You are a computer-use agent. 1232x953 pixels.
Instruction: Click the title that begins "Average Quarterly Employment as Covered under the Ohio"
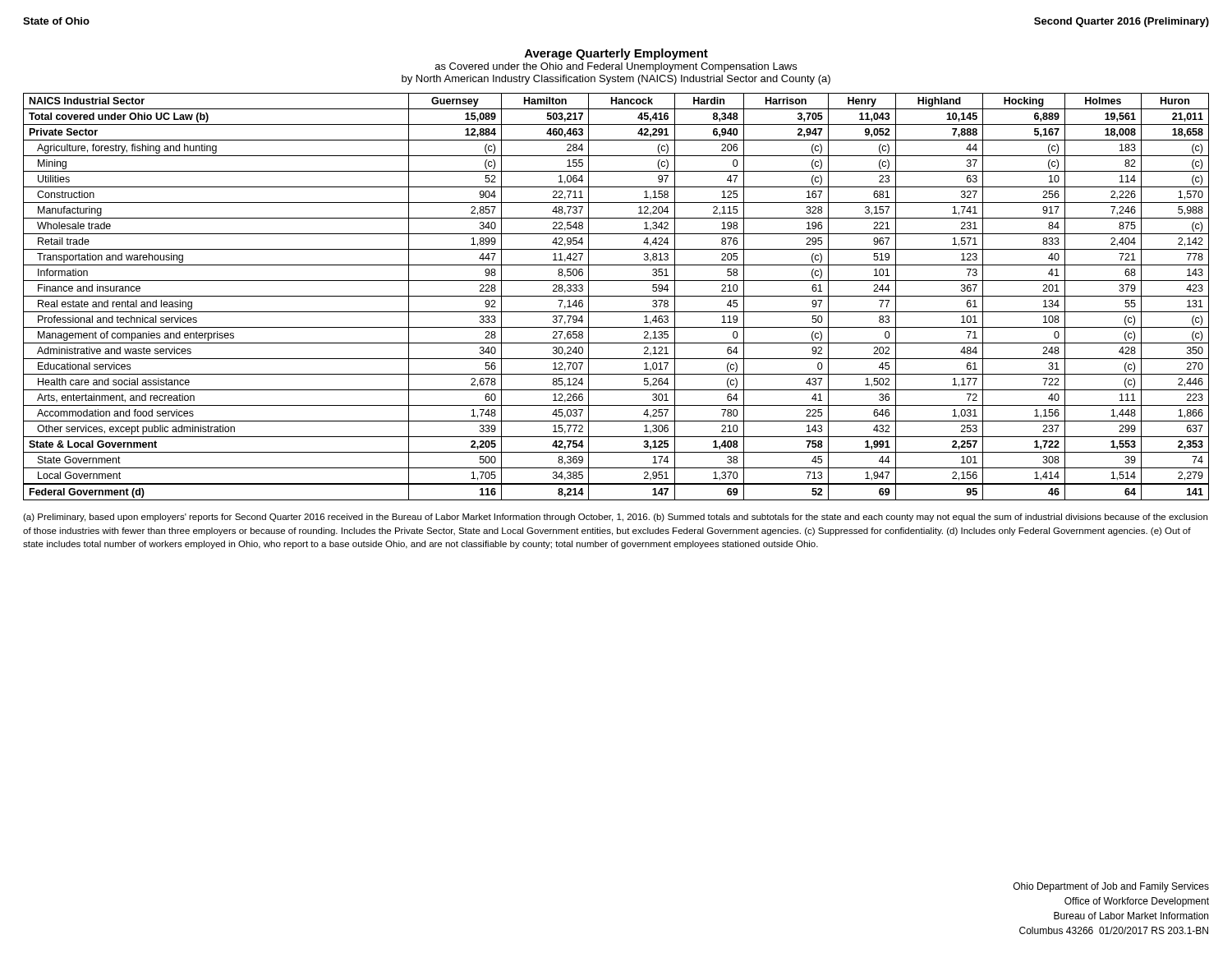pyautogui.click(x=616, y=65)
